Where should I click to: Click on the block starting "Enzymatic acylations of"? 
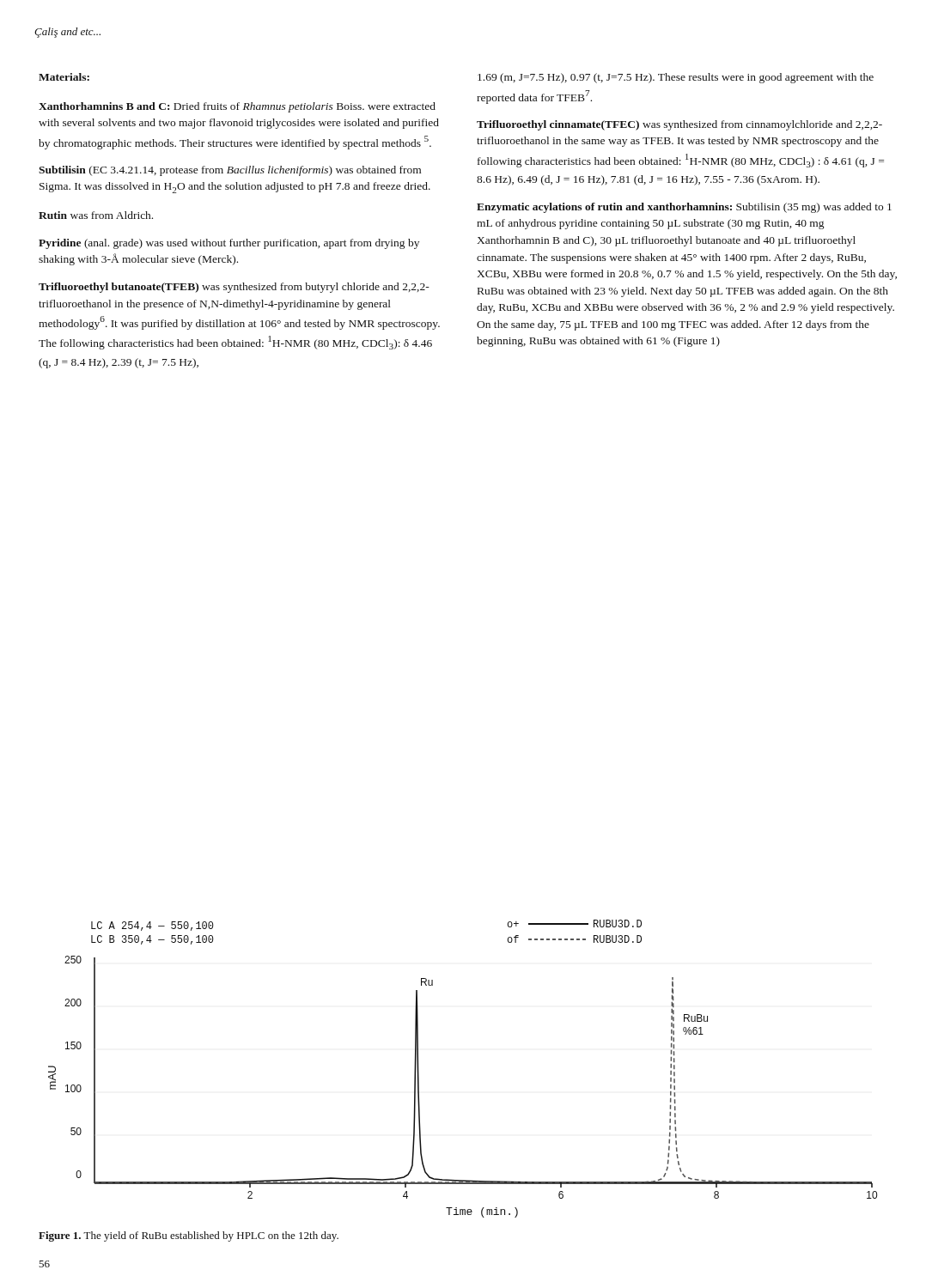(x=687, y=274)
